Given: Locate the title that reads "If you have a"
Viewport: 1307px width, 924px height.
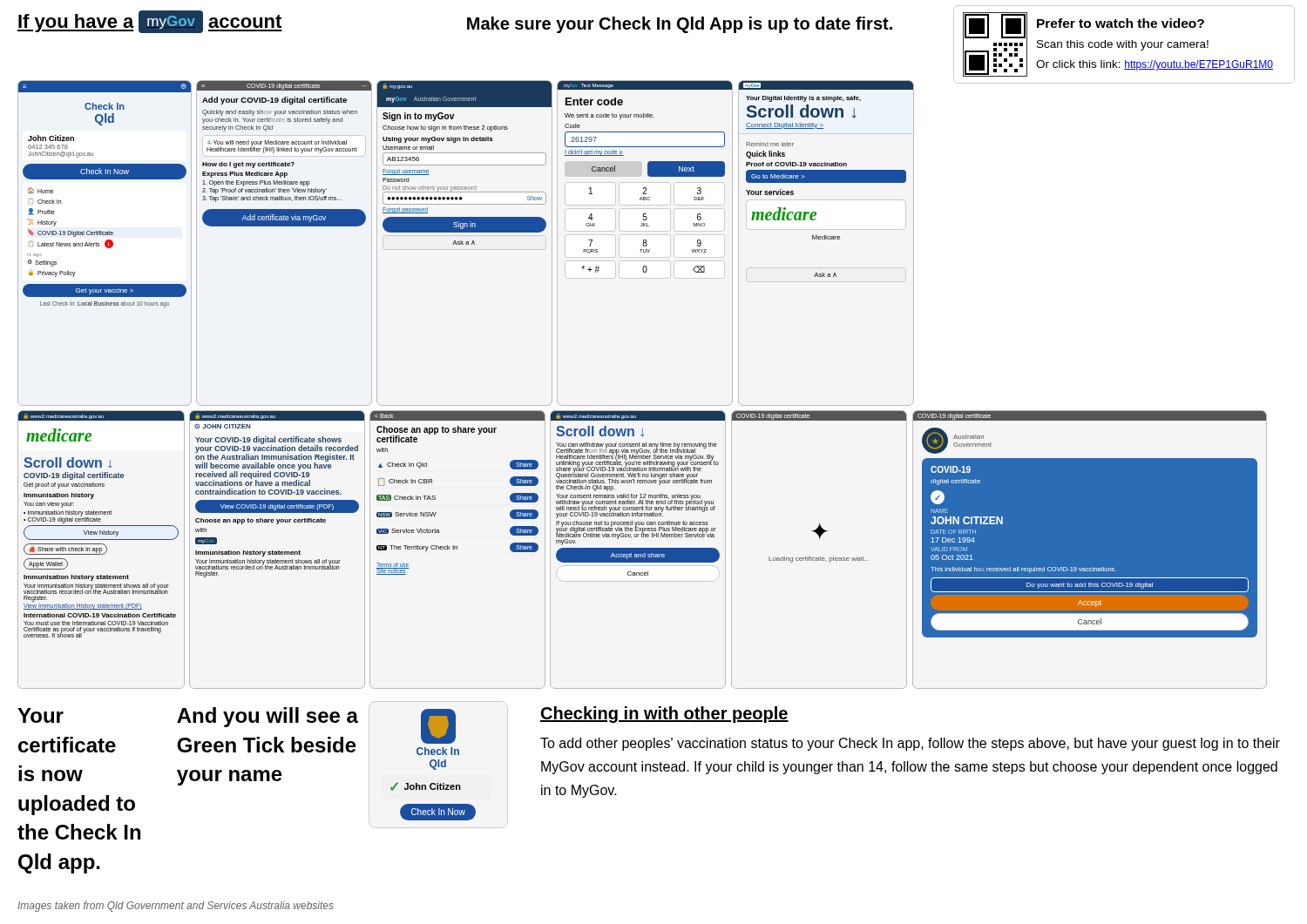Looking at the screenshot, I should point(150,22).
